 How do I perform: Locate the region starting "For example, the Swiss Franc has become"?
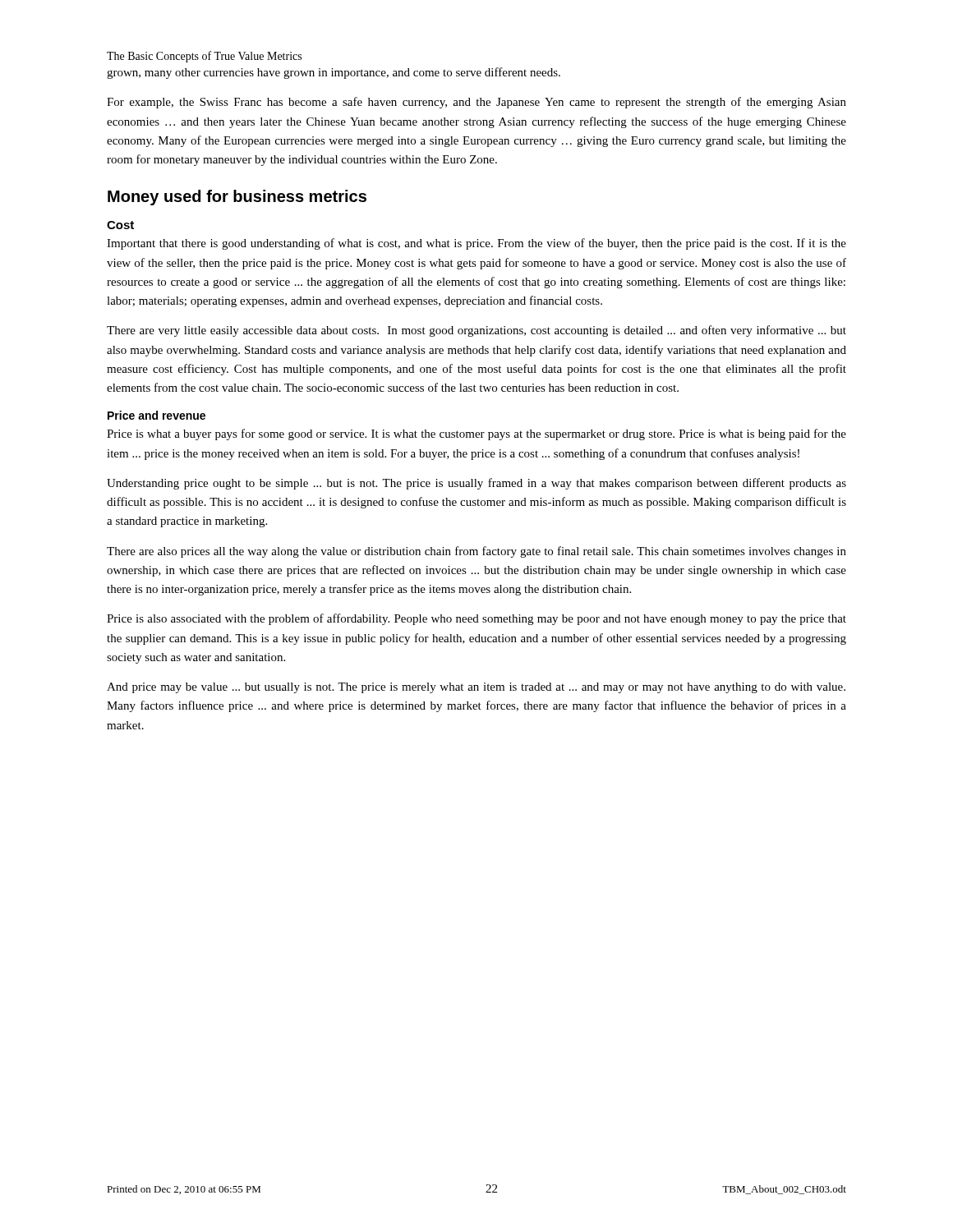(476, 131)
